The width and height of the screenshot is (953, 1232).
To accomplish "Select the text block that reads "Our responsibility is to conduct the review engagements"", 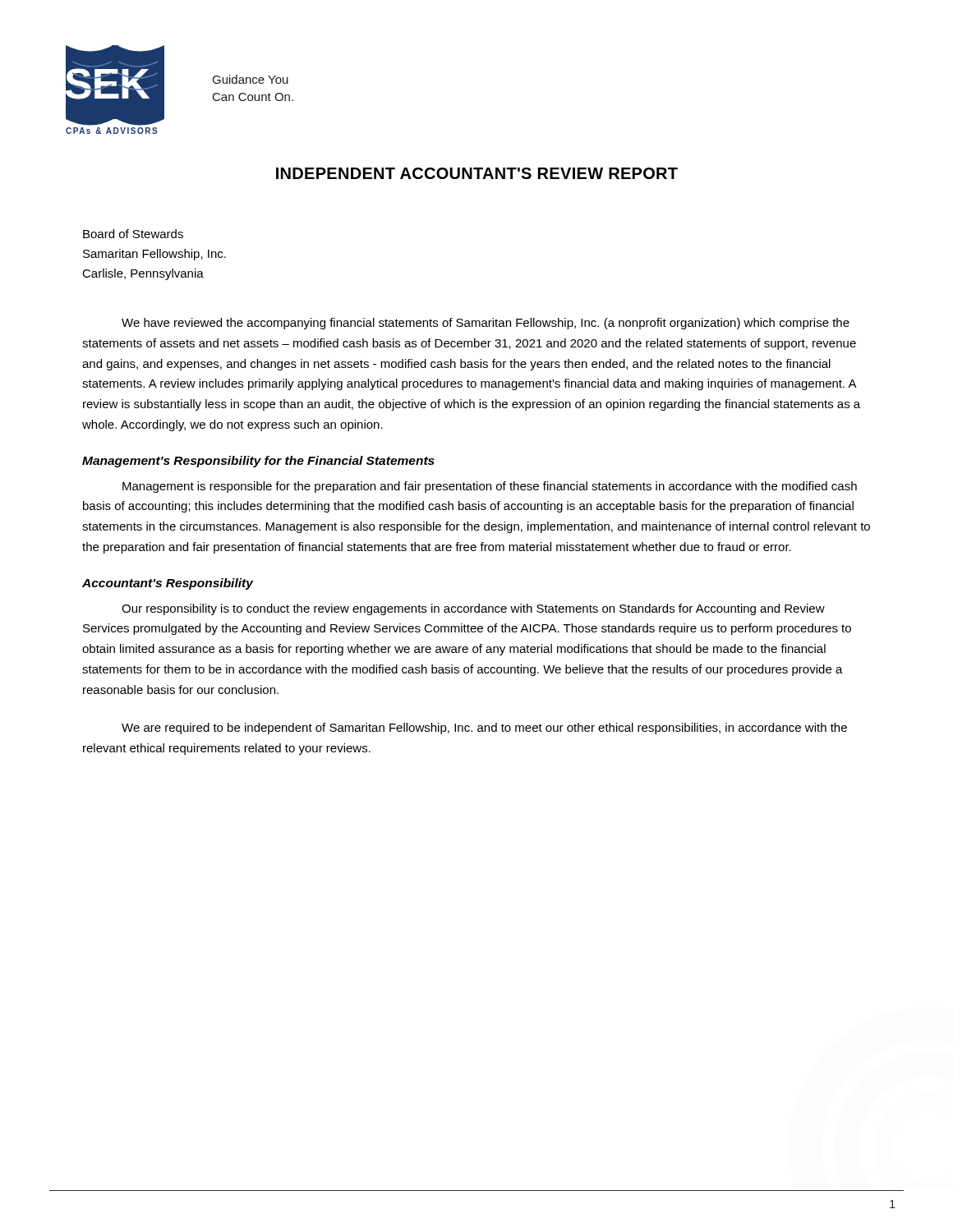I will (x=467, y=648).
